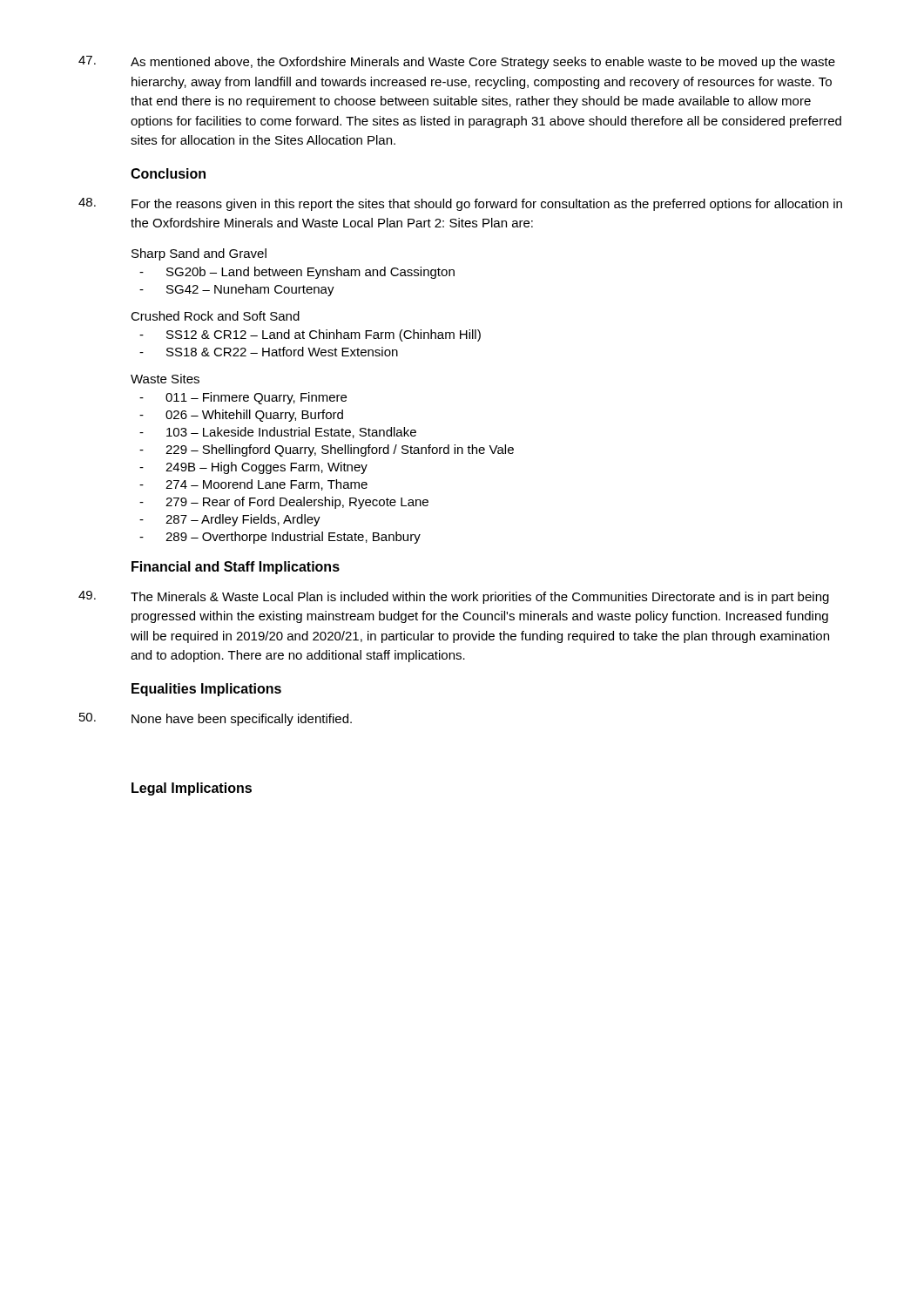924x1307 pixels.
Task: Find the list item containing "47. As mentioned above, the Oxfordshire"
Action: 462,101
